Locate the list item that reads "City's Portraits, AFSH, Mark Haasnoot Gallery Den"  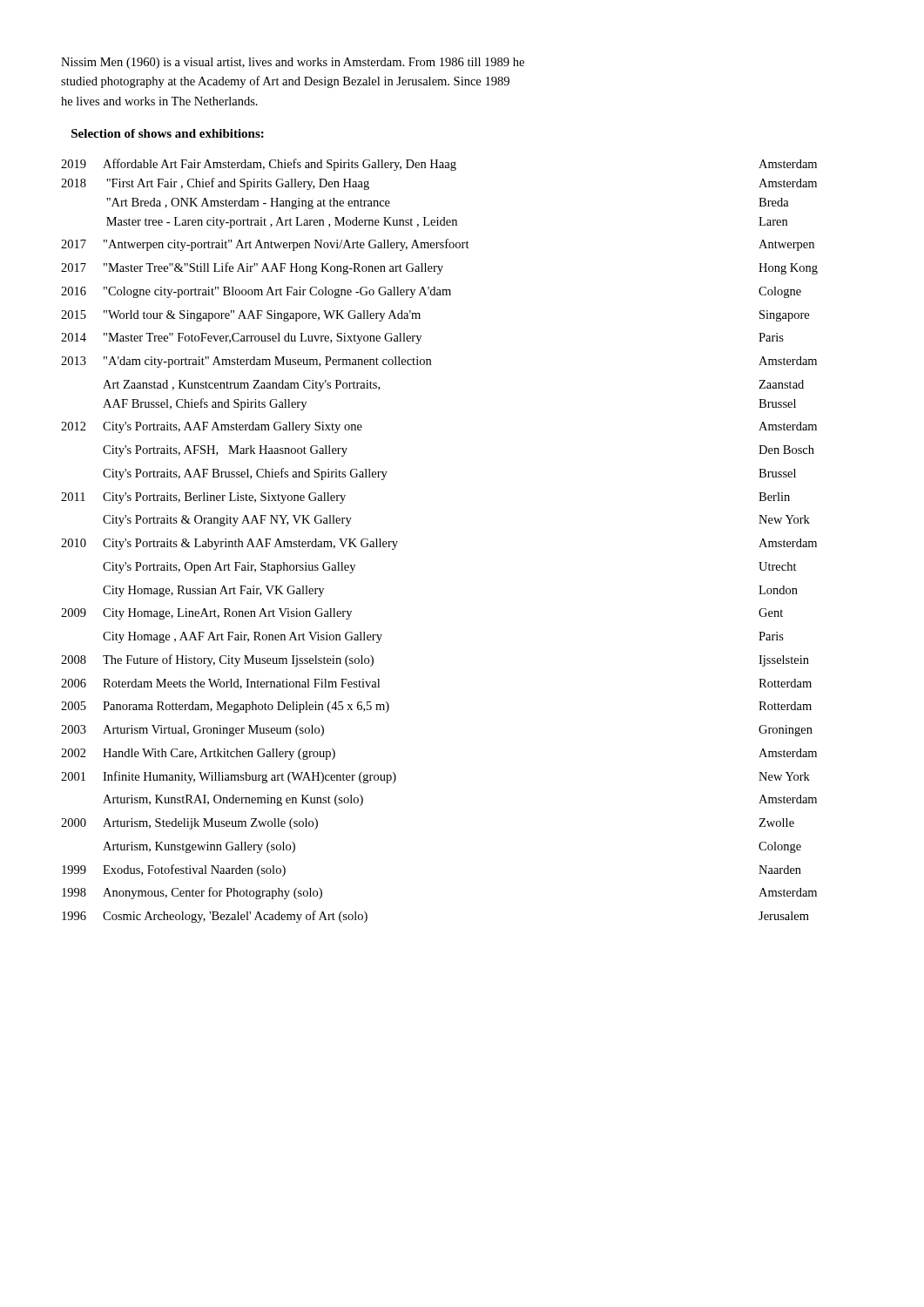(x=238, y=451)
